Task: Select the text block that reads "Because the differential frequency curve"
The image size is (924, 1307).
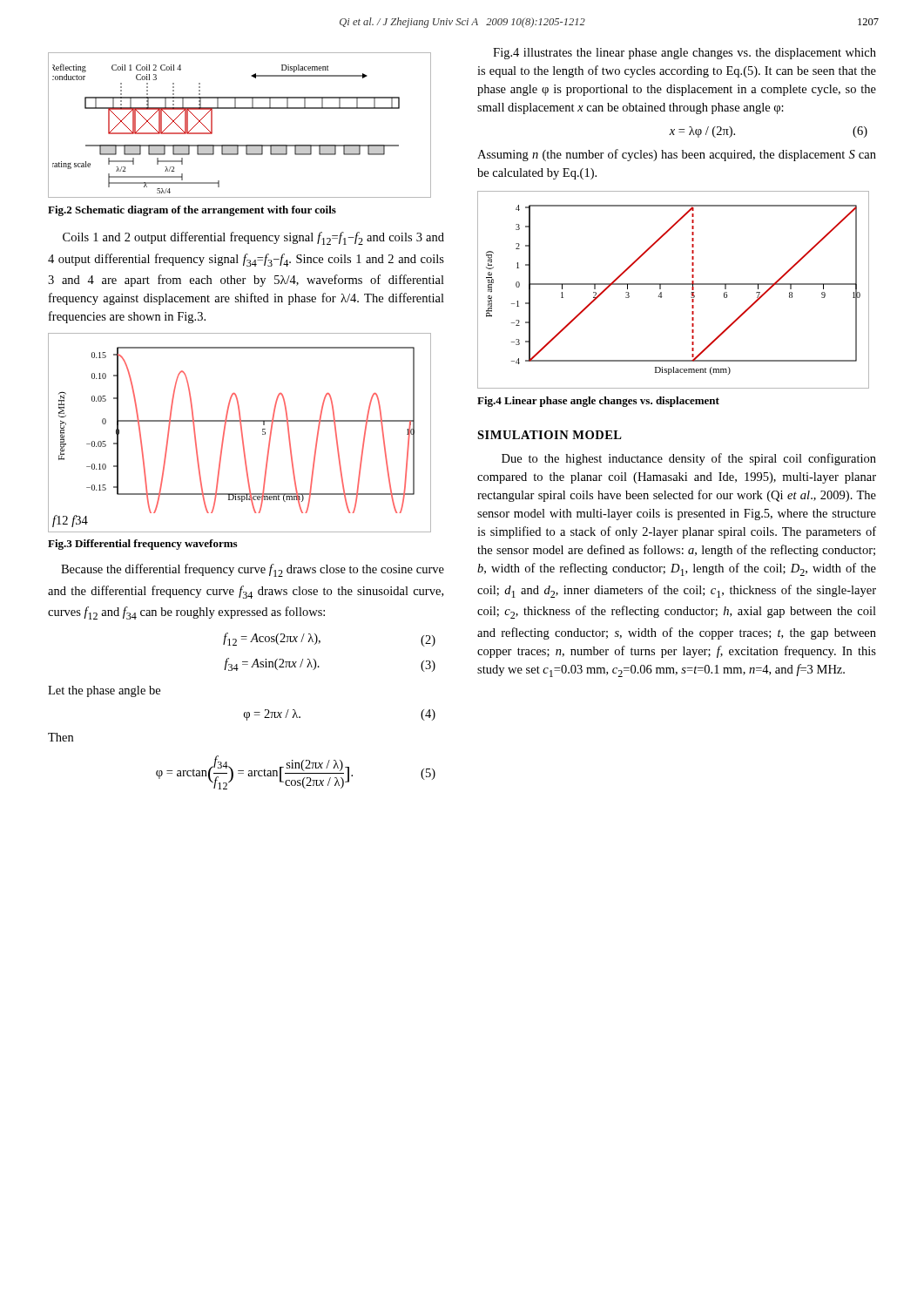Action: 246,592
